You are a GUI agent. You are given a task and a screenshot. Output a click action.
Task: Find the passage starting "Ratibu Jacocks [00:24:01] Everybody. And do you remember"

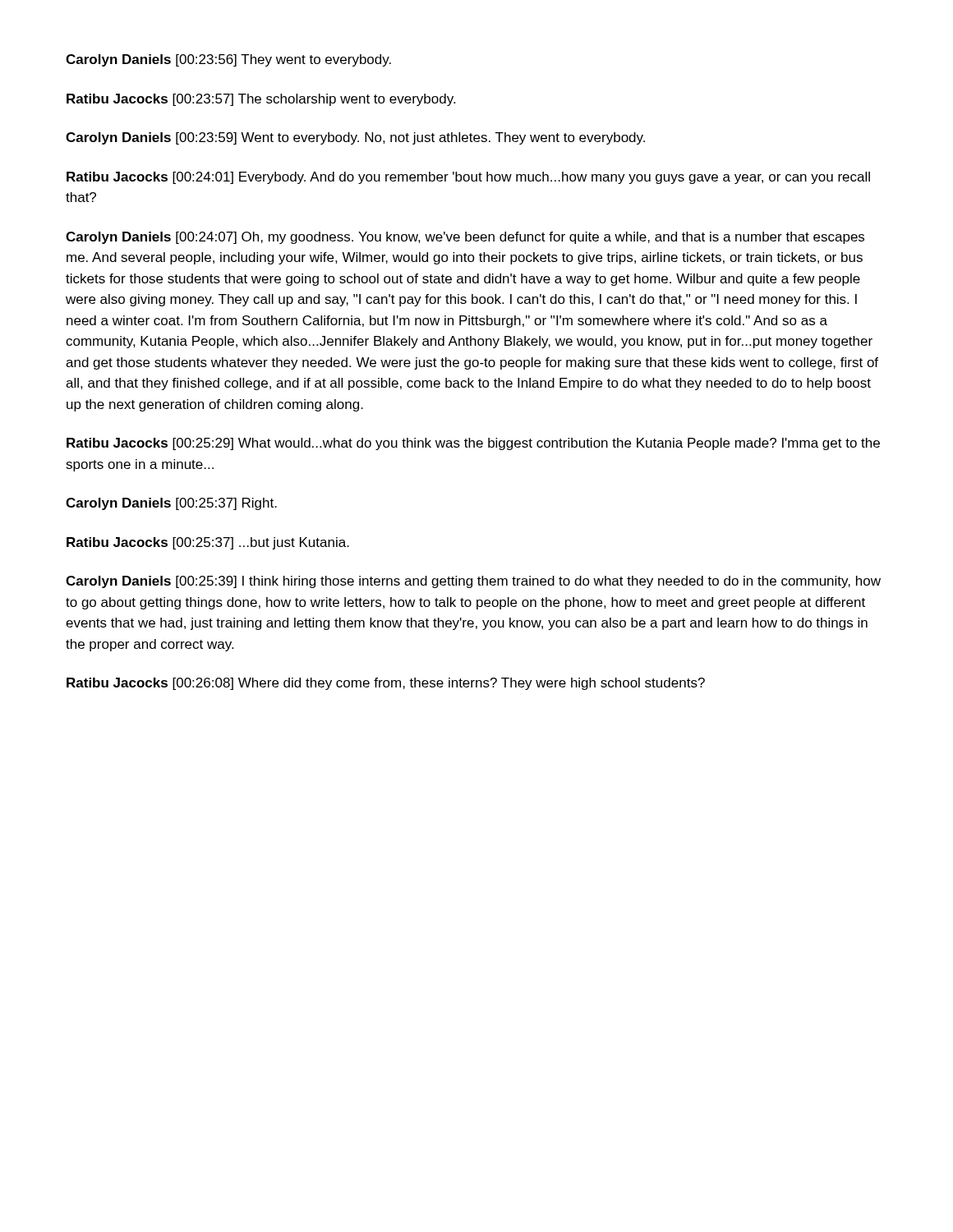coord(468,187)
